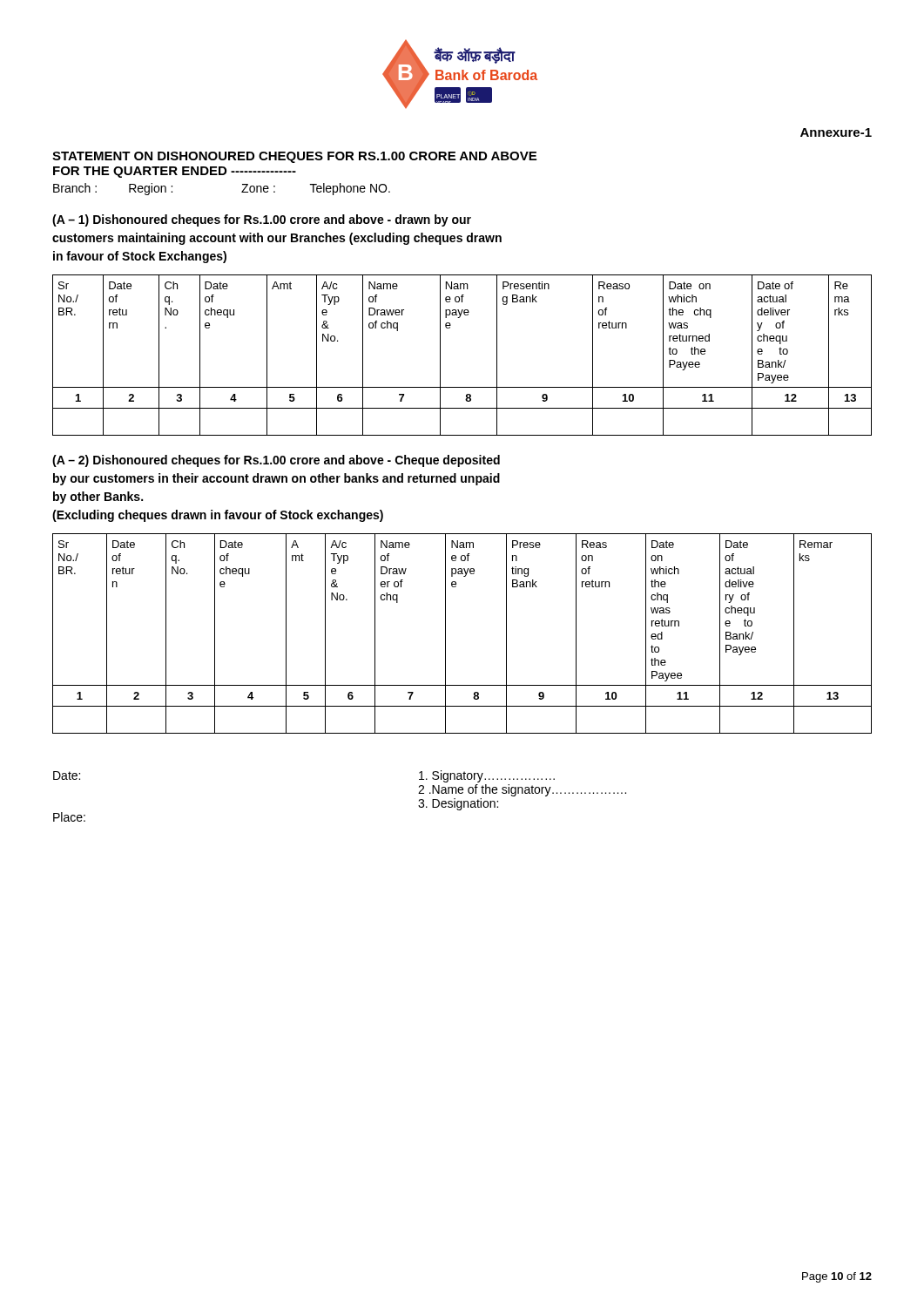The image size is (924, 1307).
Task: Click on the text with the text "Branch : Region : Zone : Telephone NO."
Action: click(x=69, y=189)
